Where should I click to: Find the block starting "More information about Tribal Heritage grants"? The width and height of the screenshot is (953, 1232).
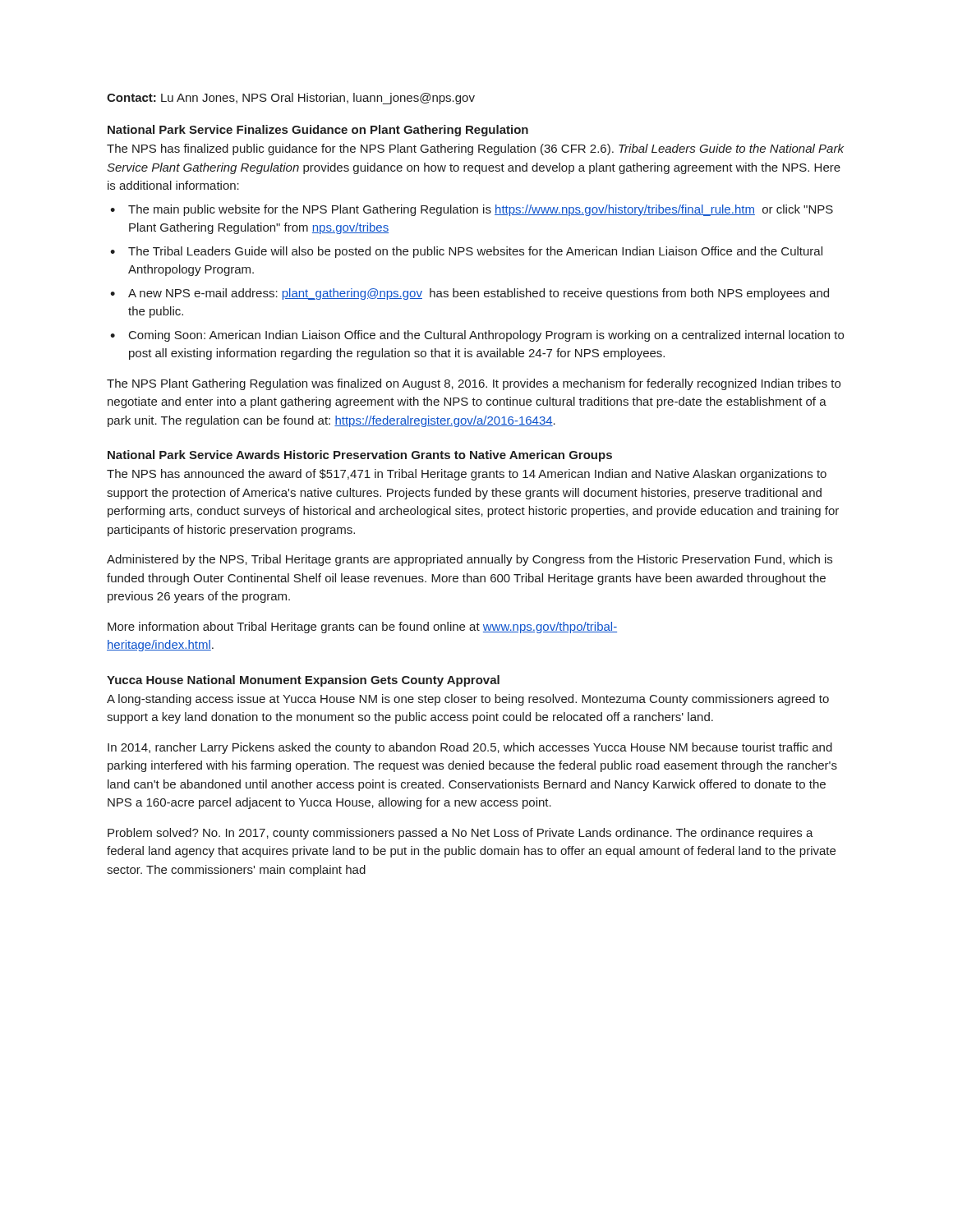[x=362, y=635]
